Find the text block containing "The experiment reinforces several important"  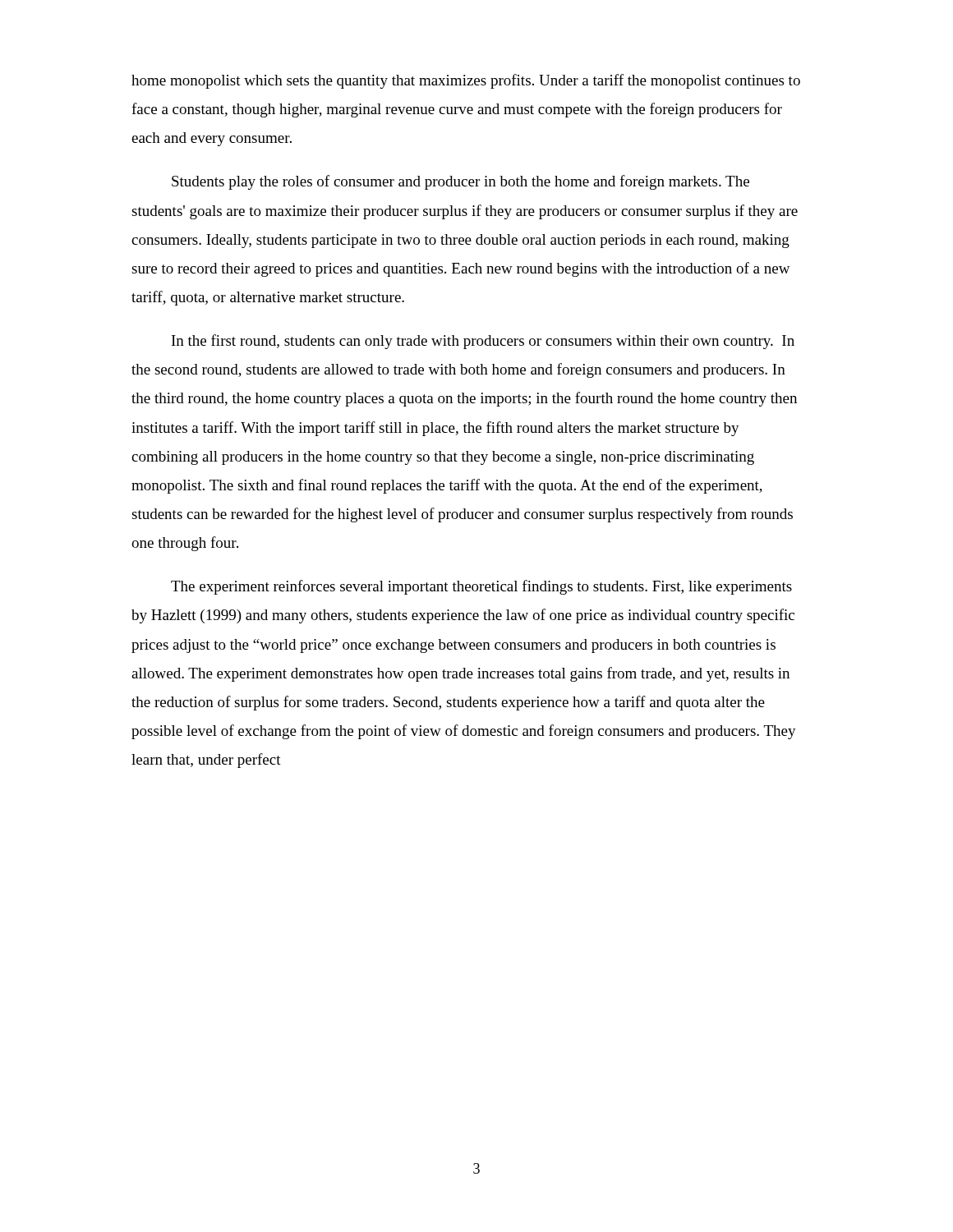(x=468, y=673)
